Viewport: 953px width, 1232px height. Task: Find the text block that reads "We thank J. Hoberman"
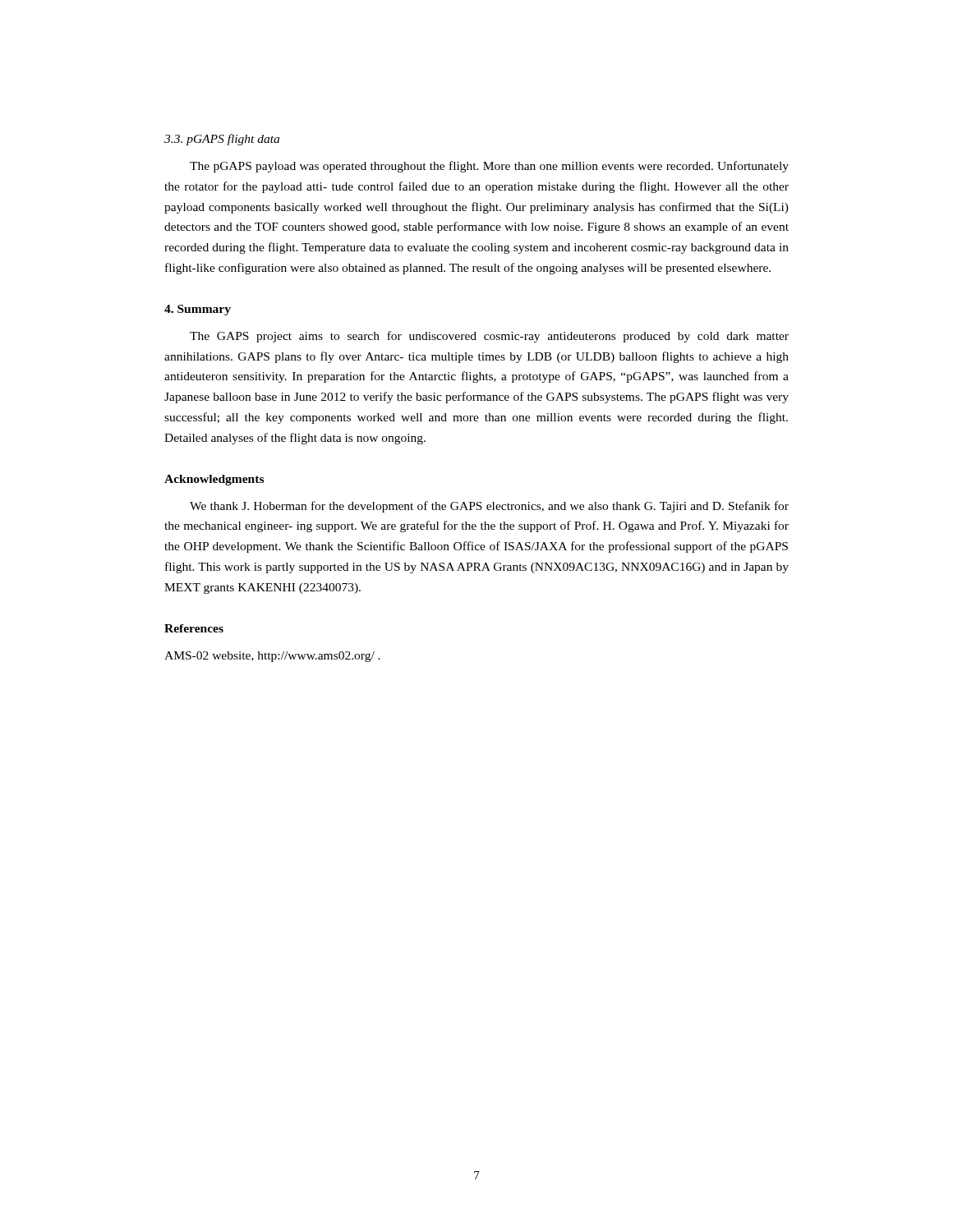point(476,547)
